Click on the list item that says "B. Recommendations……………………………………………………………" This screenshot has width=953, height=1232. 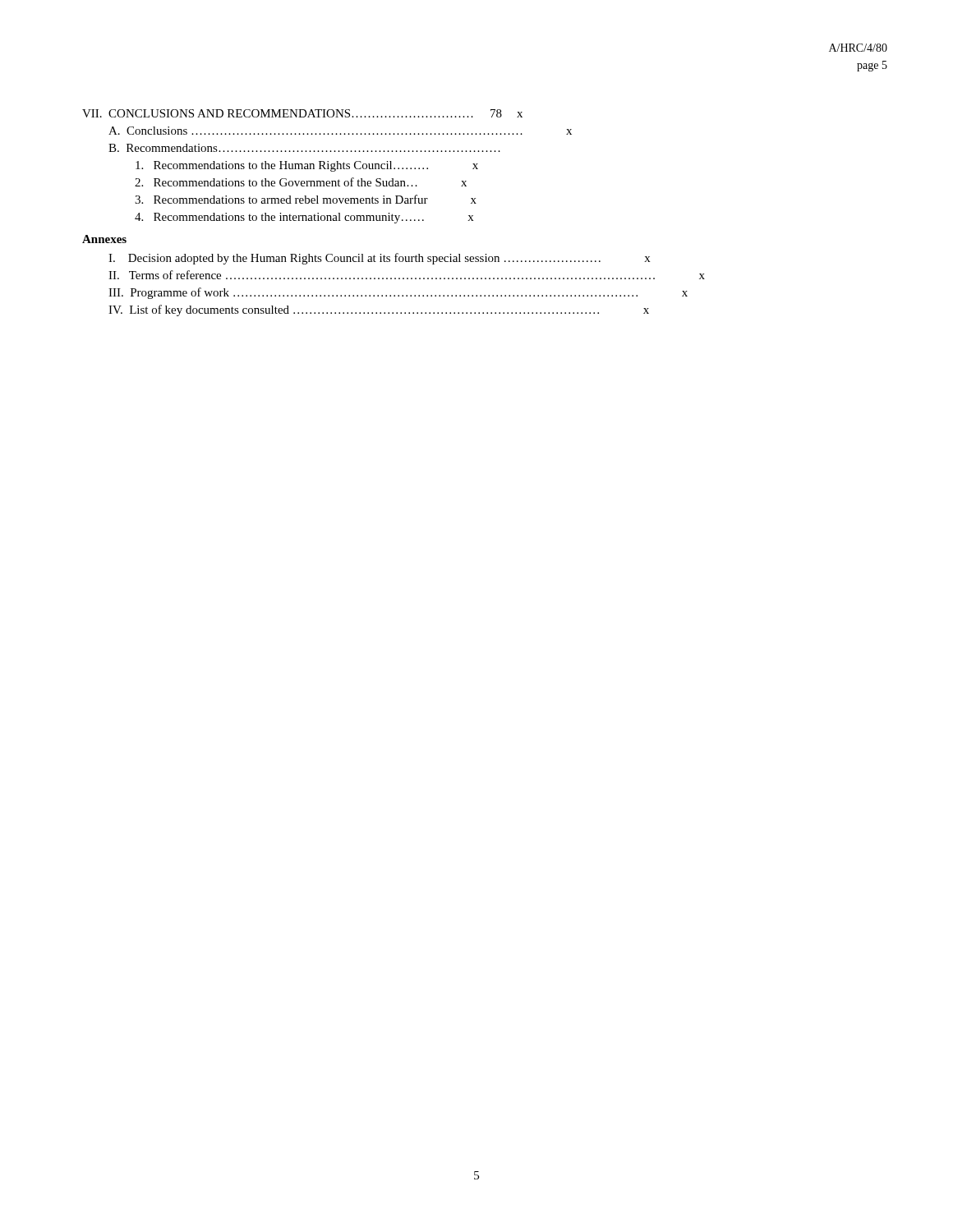click(476, 148)
